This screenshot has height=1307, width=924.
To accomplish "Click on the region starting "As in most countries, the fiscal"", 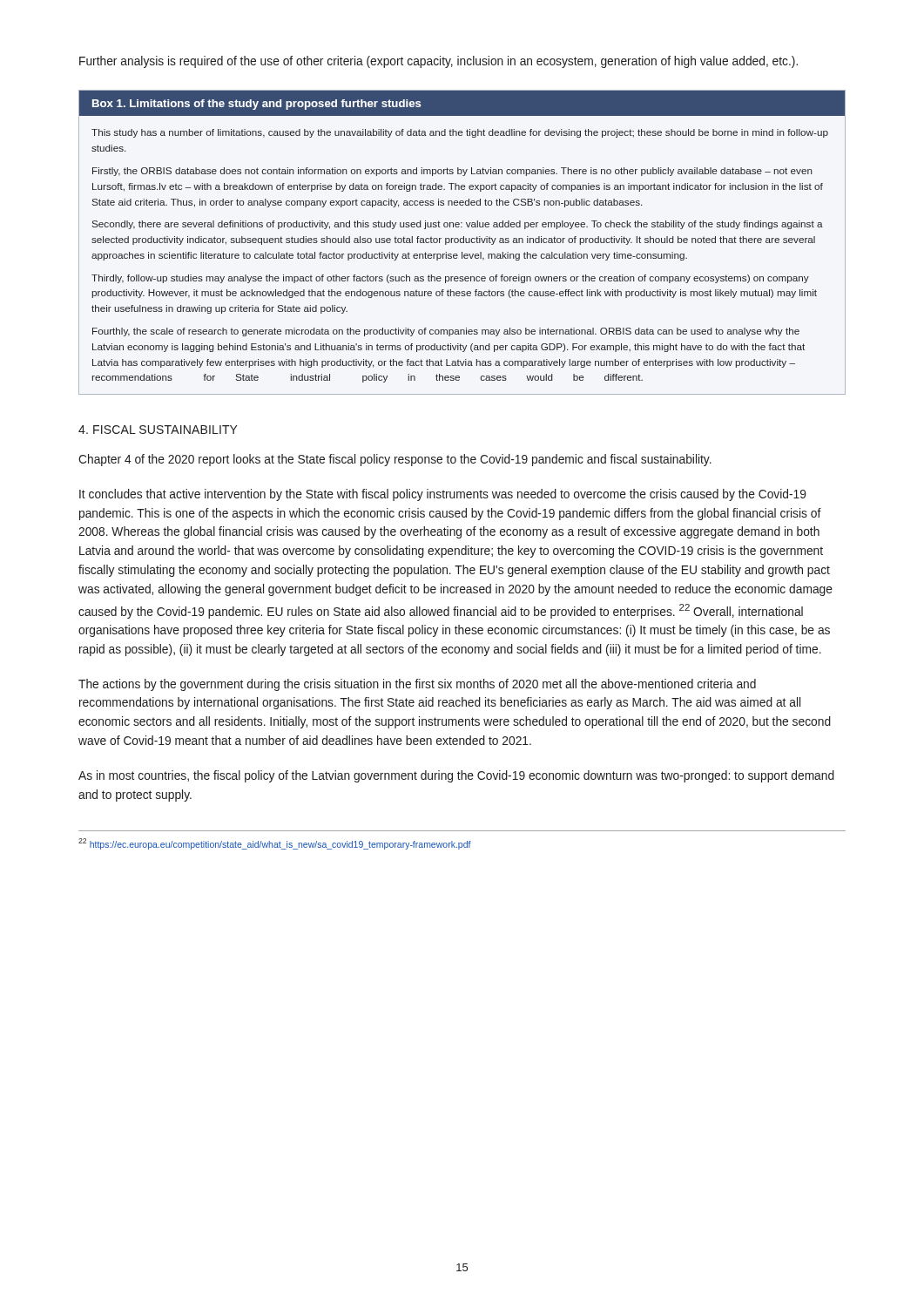I will 456,785.
